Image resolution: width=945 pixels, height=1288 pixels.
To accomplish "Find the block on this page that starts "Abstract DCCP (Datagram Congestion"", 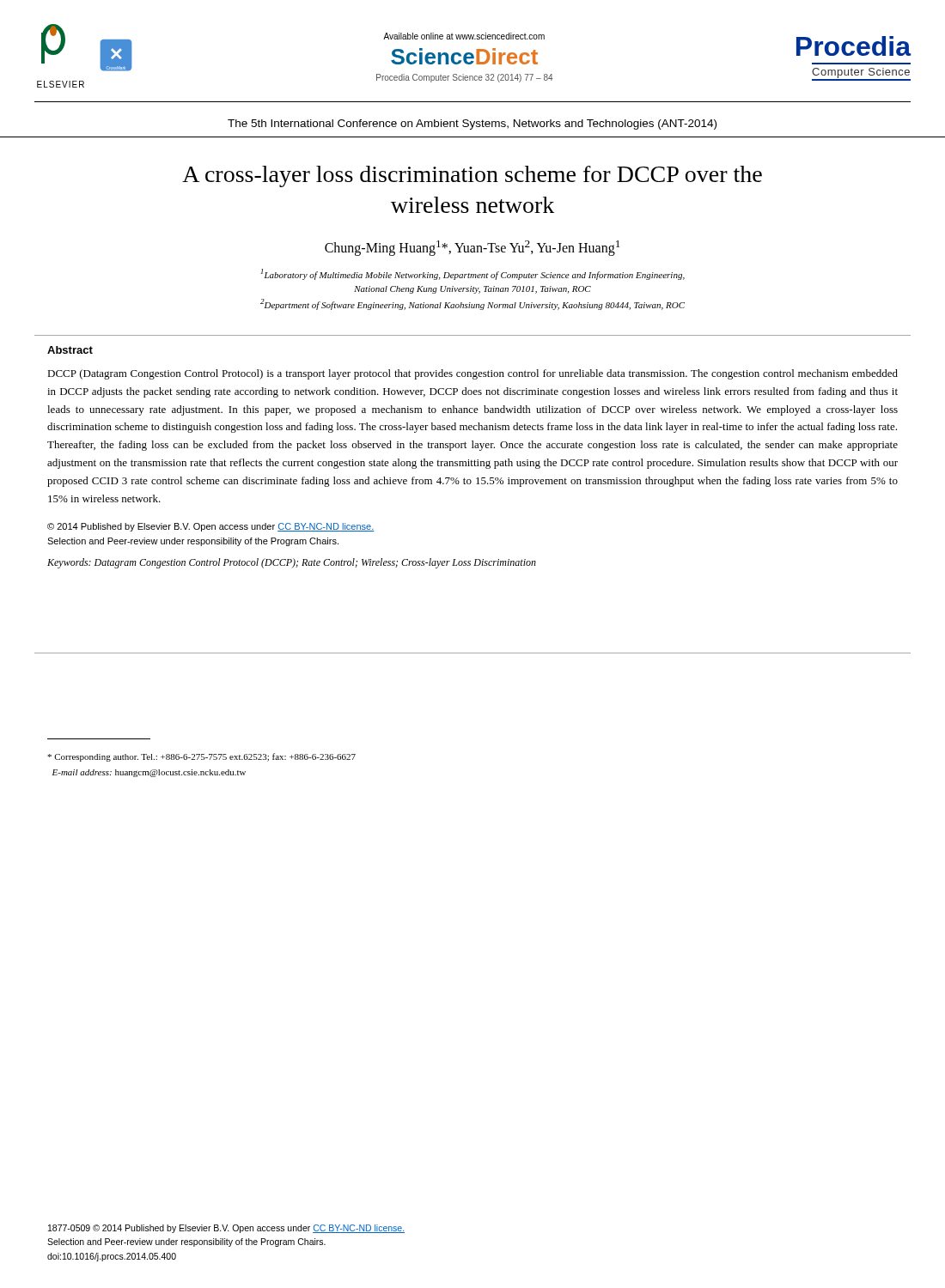I will pyautogui.click(x=472, y=457).
